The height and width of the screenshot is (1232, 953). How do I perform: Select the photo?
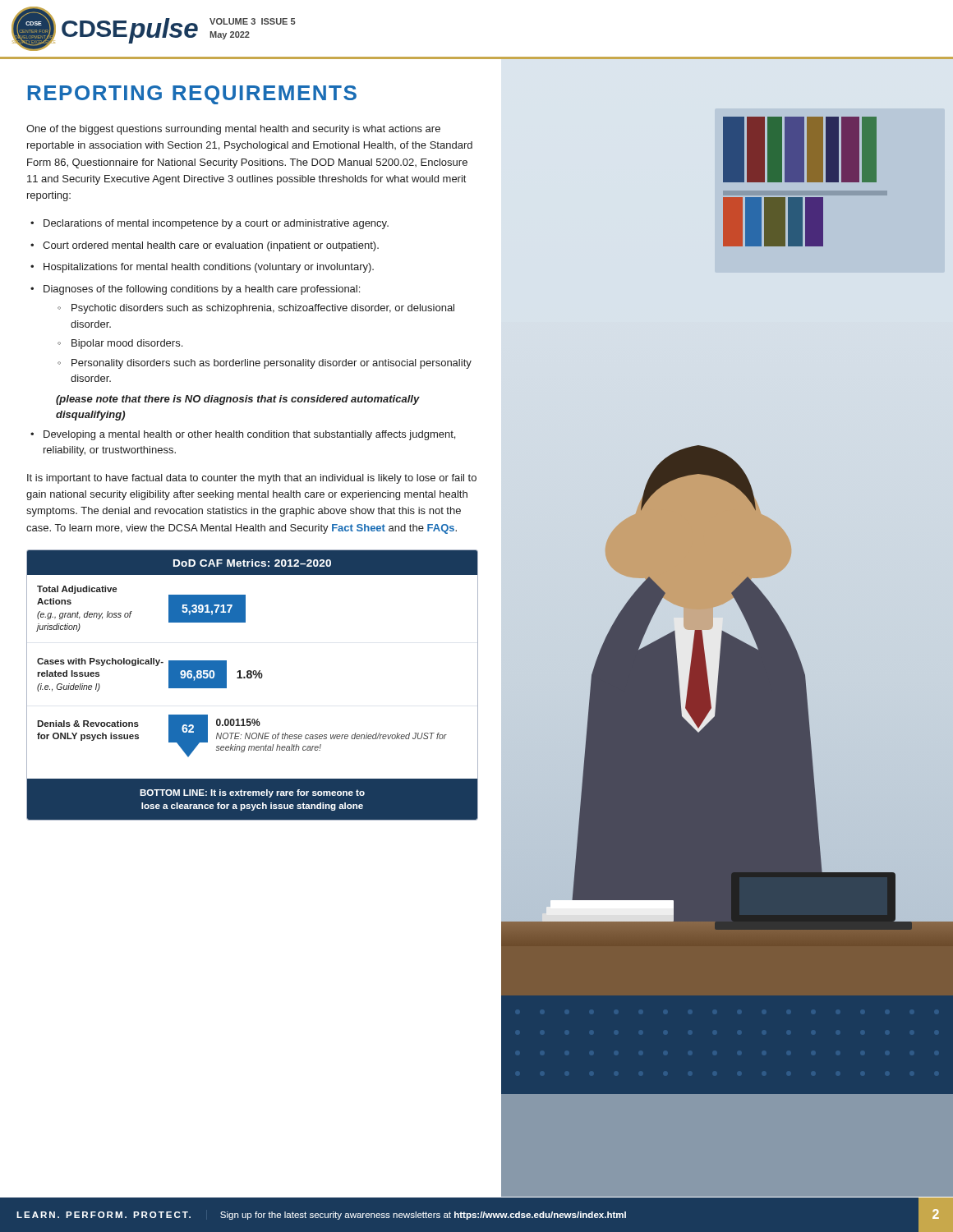click(727, 628)
